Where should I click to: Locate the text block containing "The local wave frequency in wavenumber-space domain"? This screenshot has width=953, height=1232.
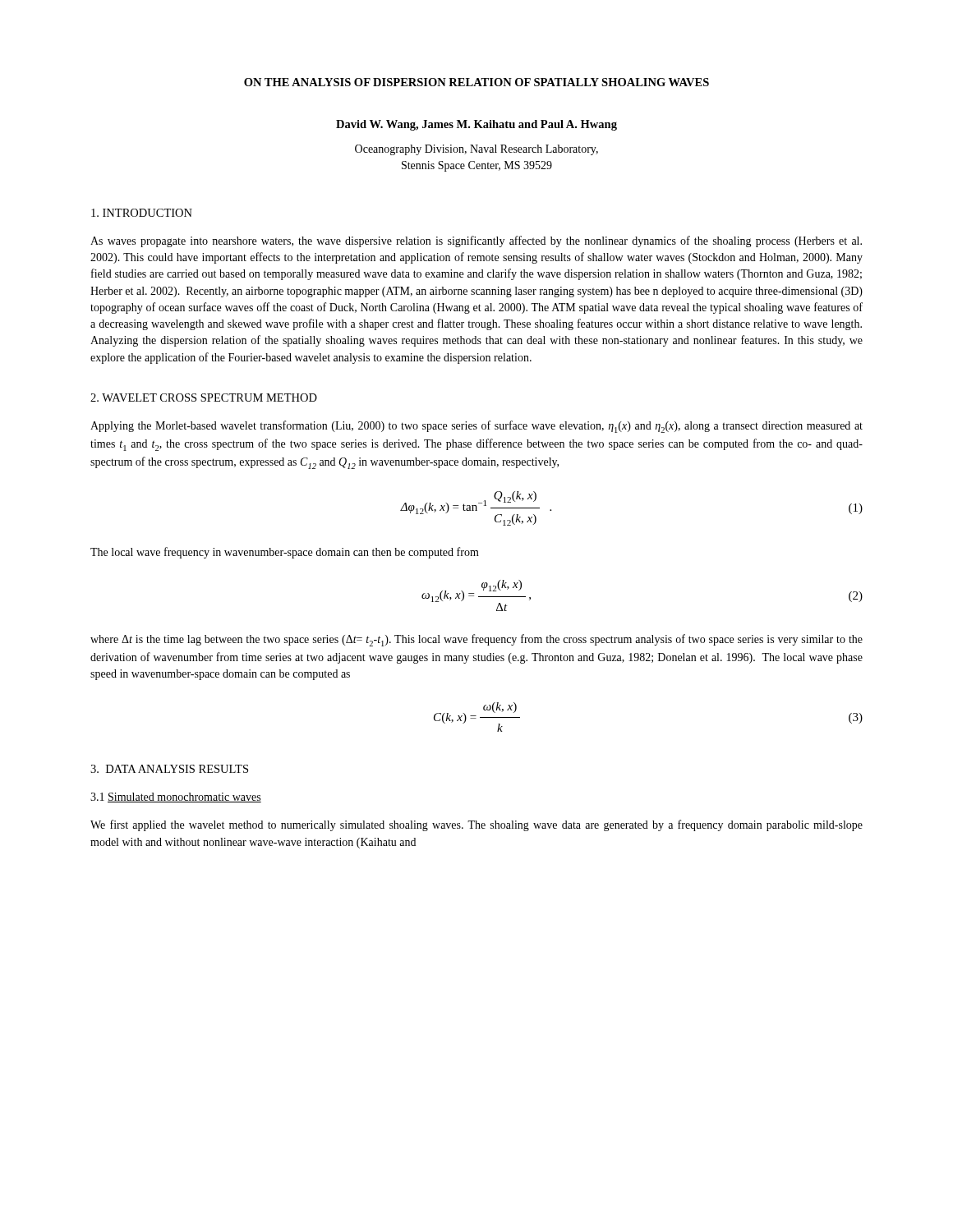285,552
